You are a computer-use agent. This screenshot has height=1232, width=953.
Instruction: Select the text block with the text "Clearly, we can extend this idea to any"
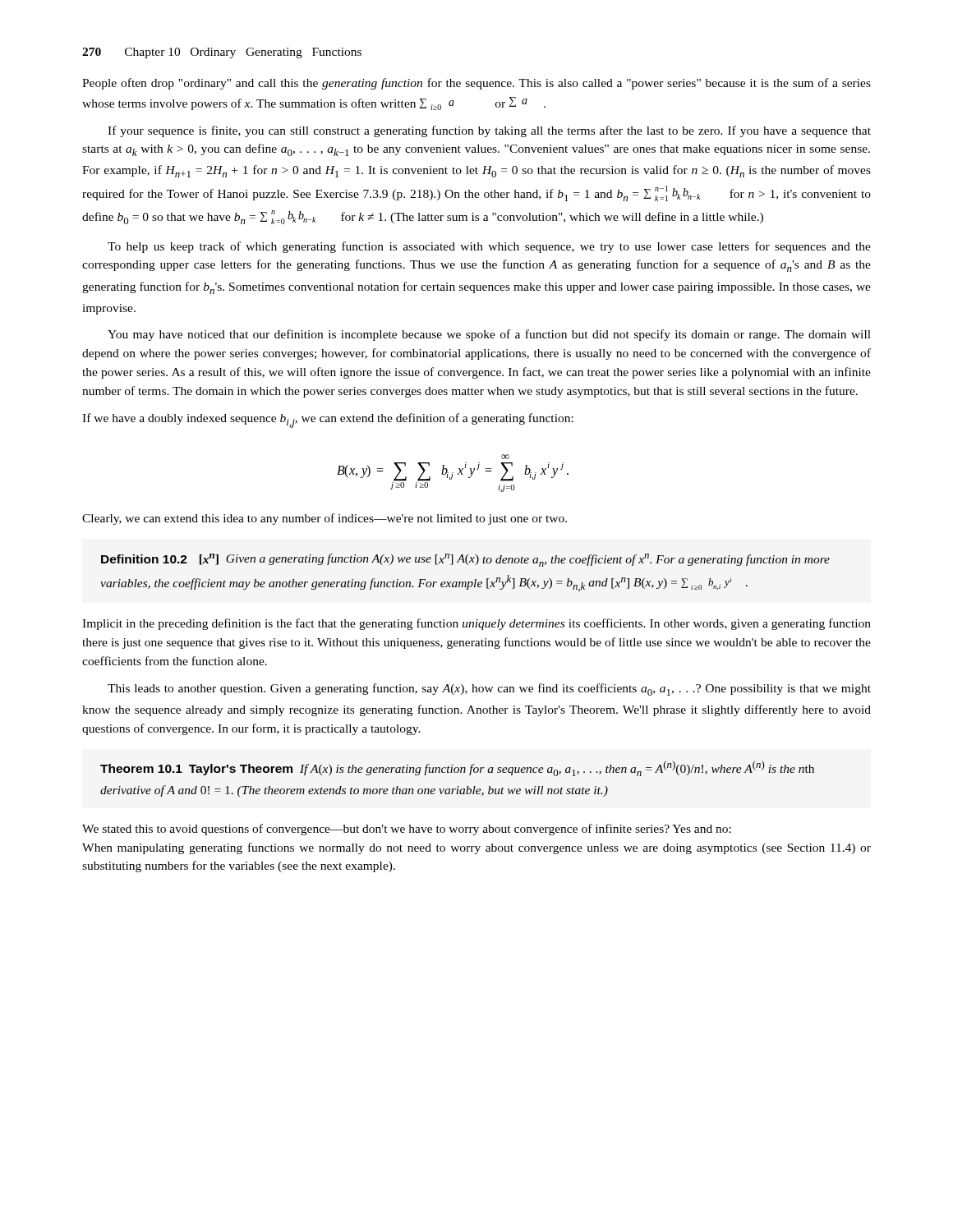click(x=476, y=518)
